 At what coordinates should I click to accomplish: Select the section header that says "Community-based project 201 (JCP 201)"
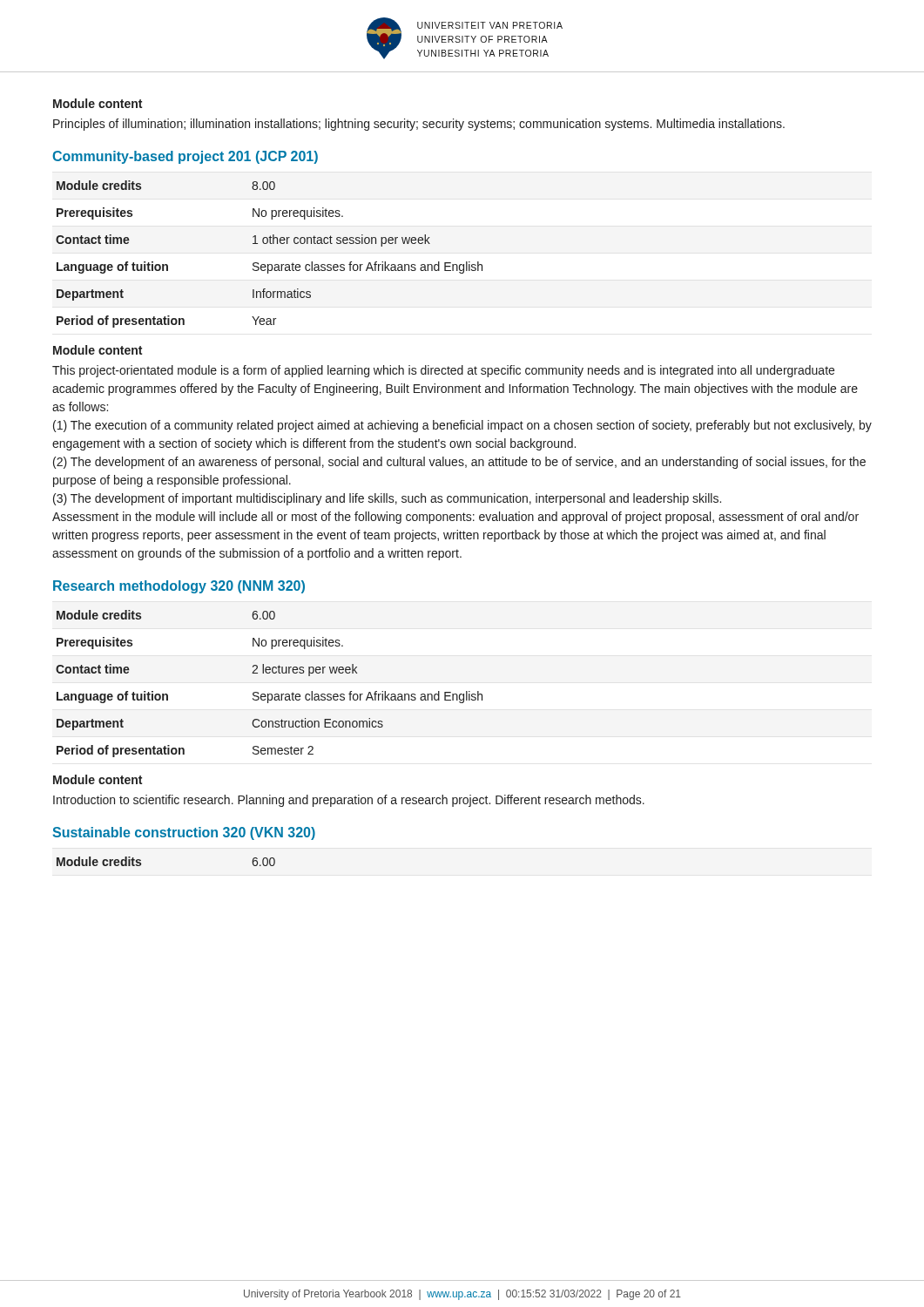click(x=185, y=157)
